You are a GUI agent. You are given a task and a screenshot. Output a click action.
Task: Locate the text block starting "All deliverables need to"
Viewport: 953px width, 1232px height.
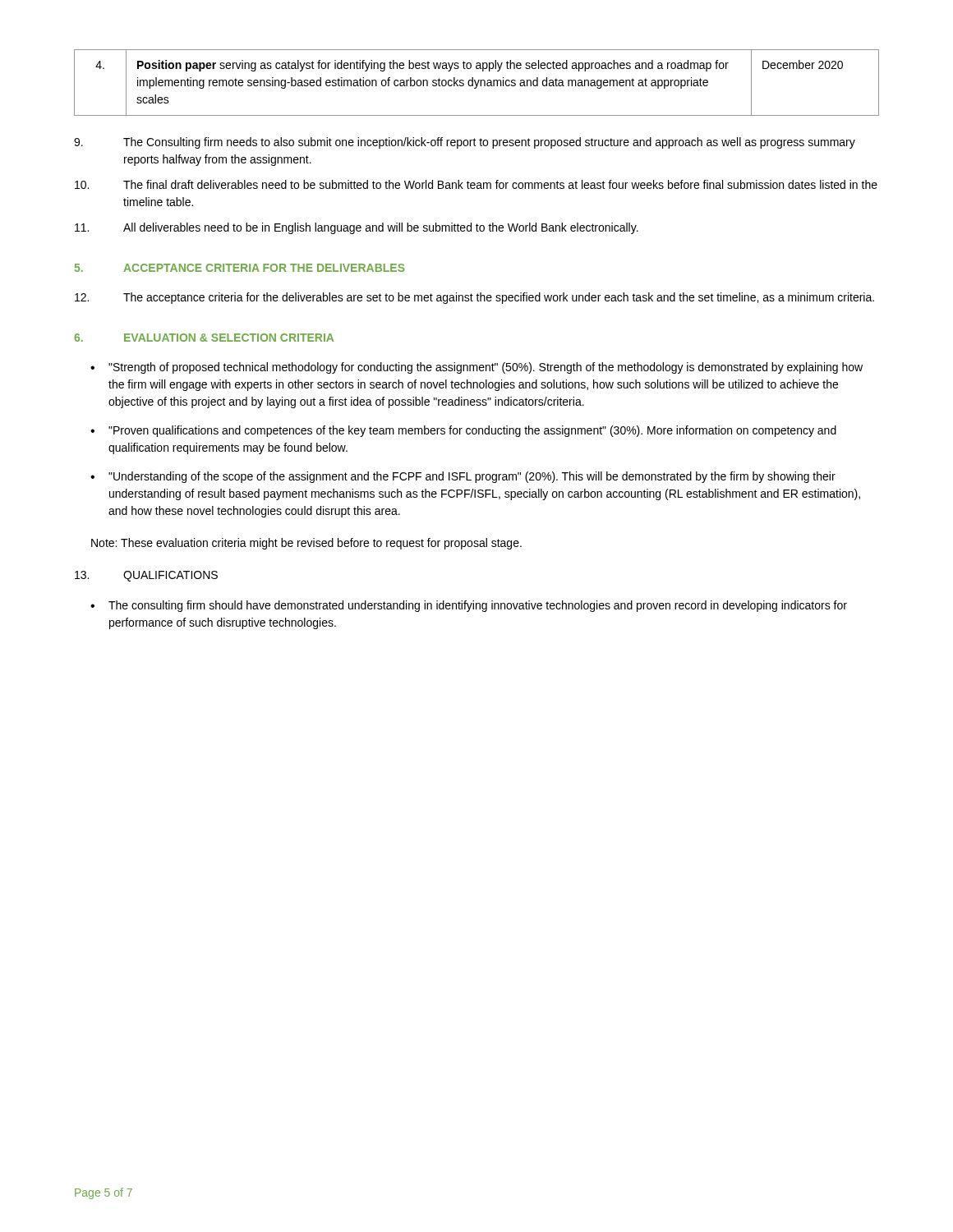476,228
